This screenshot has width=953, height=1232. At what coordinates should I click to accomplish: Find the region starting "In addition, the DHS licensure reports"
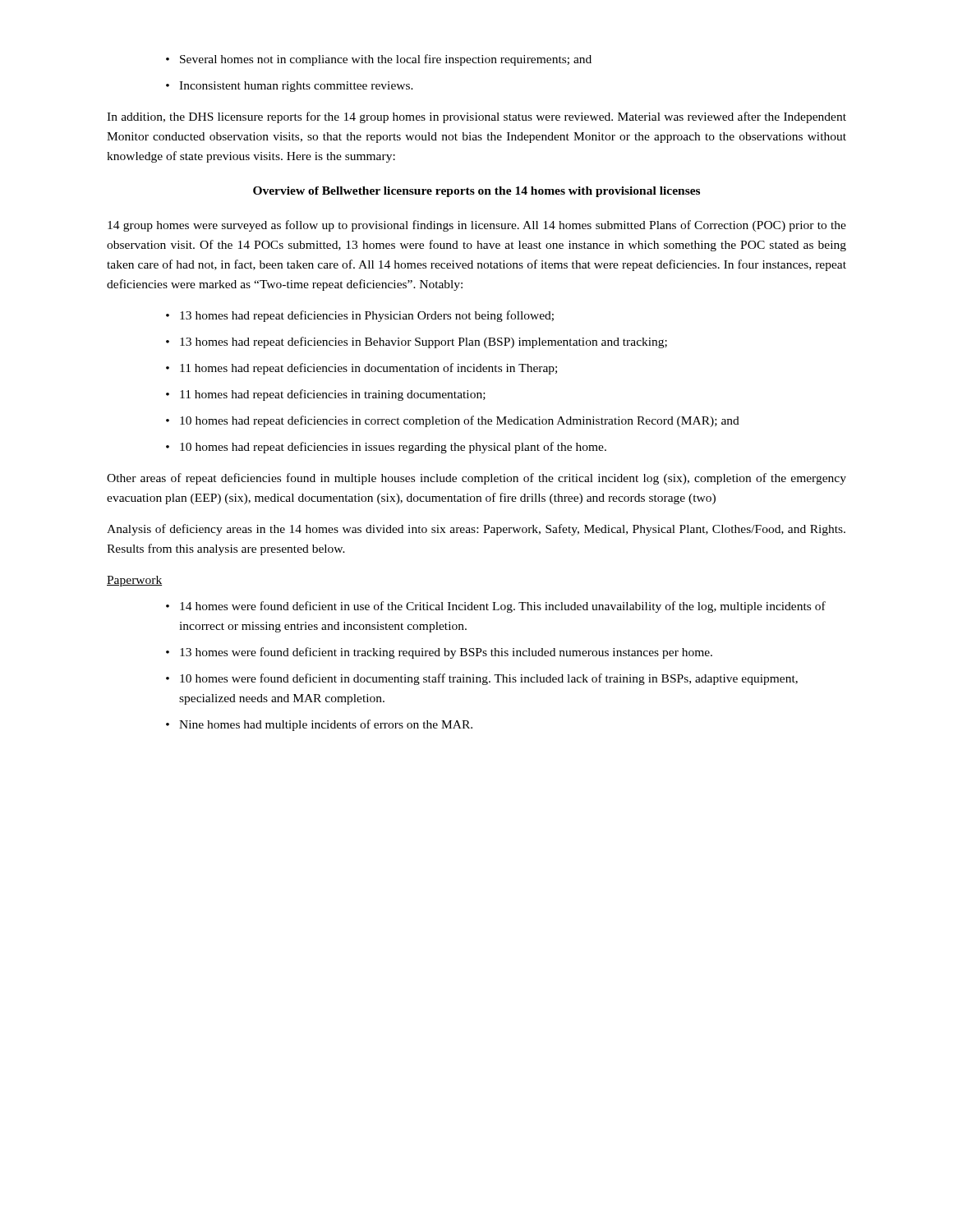pyautogui.click(x=476, y=136)
